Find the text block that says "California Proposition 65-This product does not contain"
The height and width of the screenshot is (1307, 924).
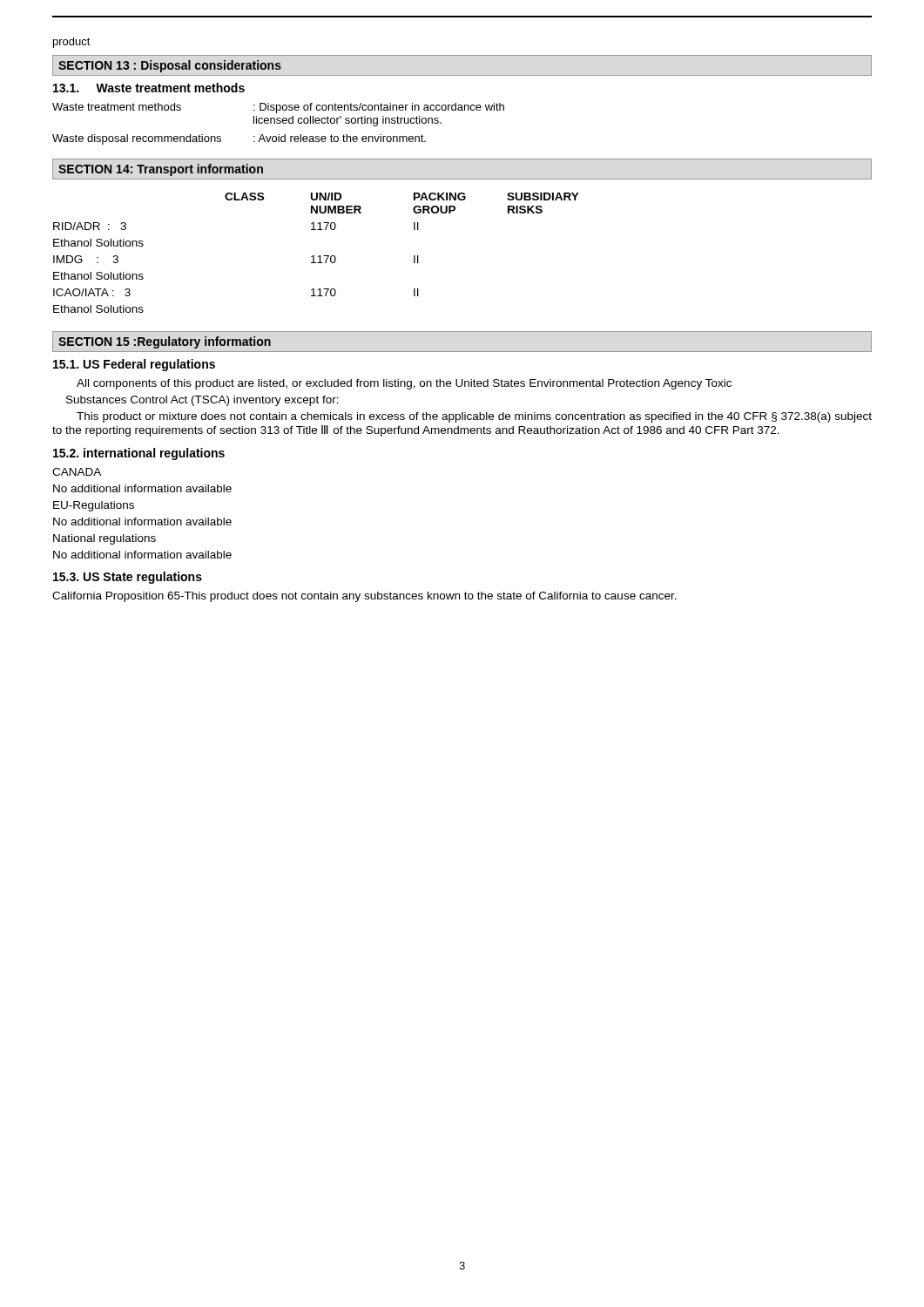click(365, 596)
